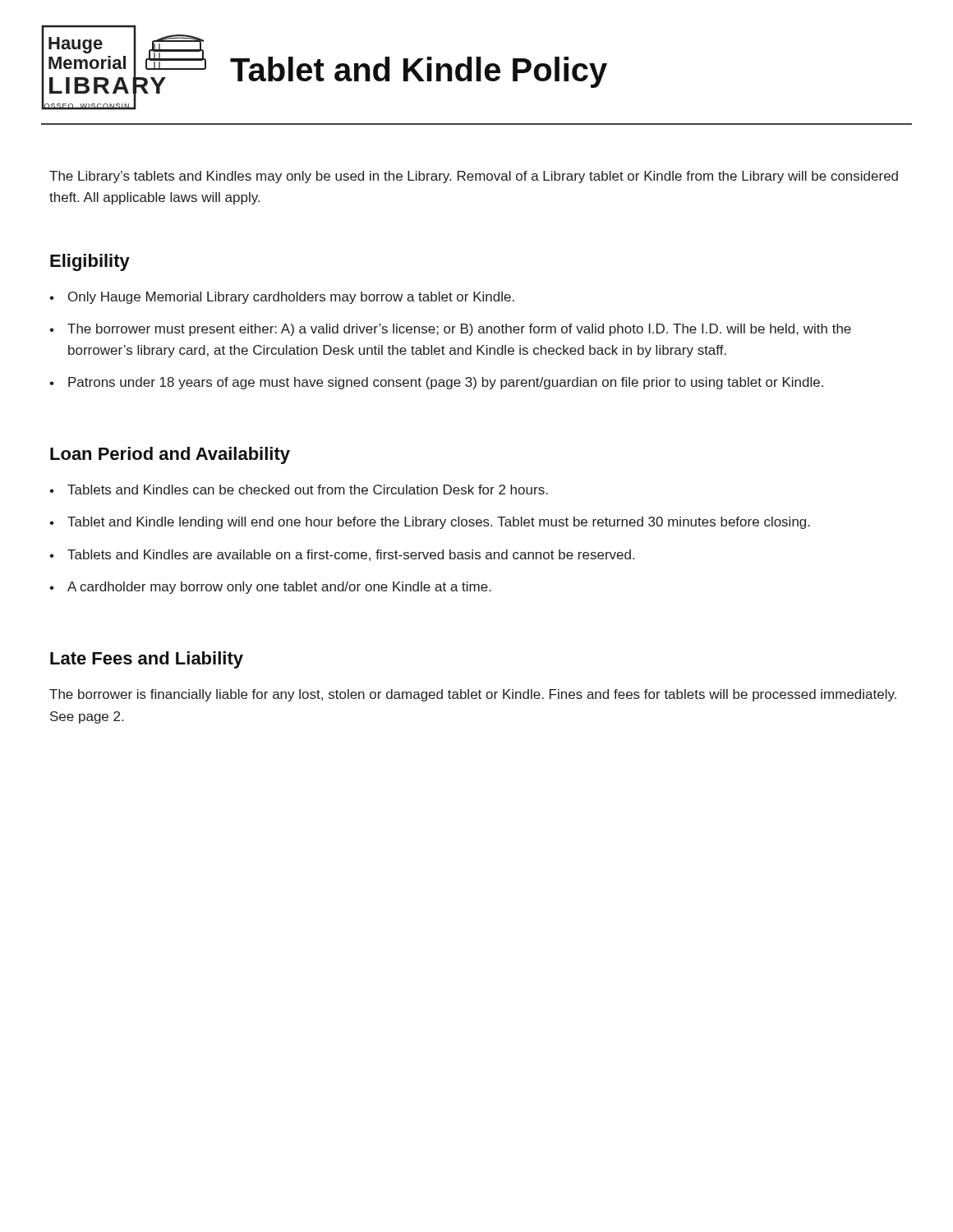Viewport: 953px width, 1232px height.
Task: Navigate to the text starting "Tablet and Kindle"
Action: 567,70
